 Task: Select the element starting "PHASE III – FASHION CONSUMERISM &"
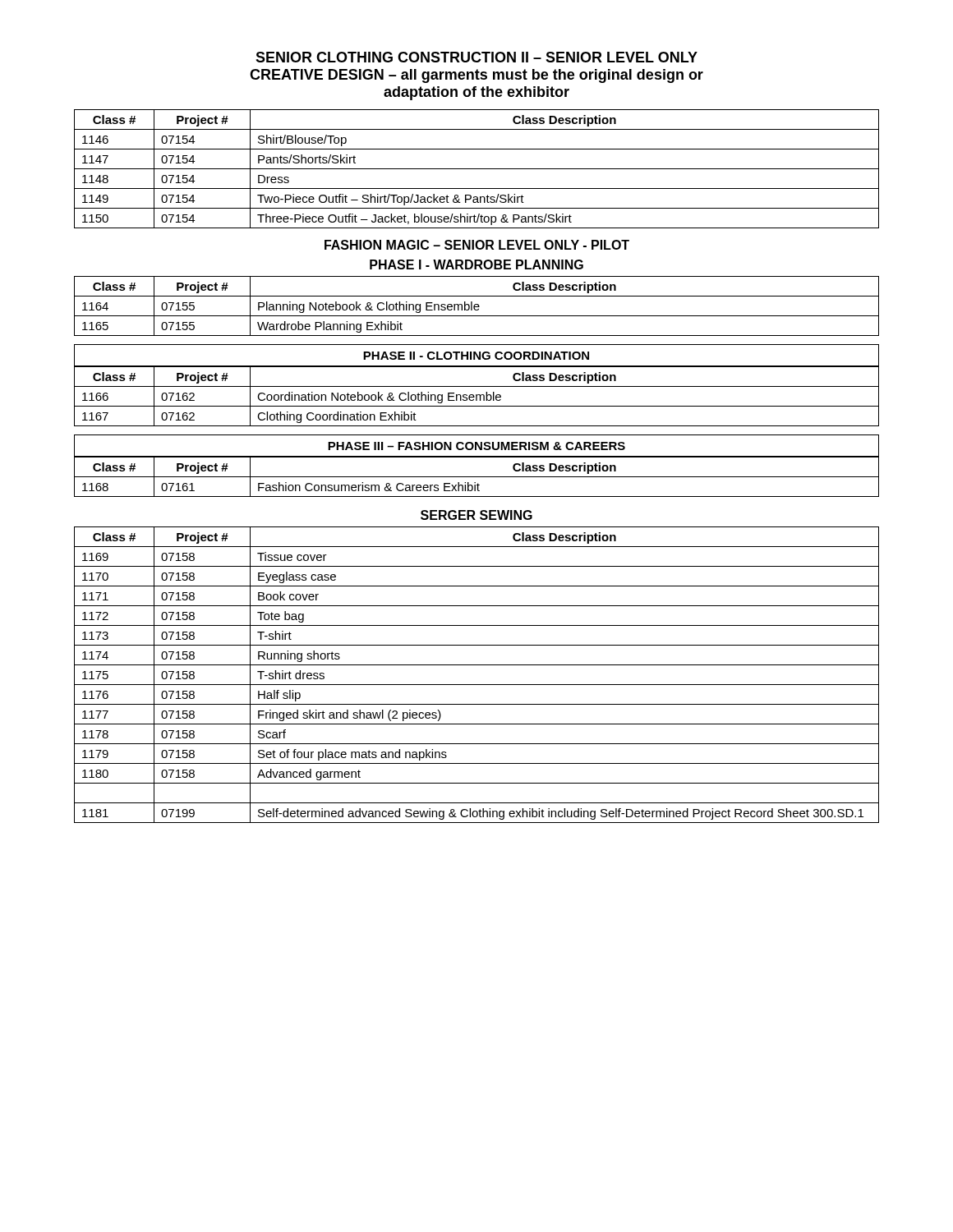pos(476,446)
